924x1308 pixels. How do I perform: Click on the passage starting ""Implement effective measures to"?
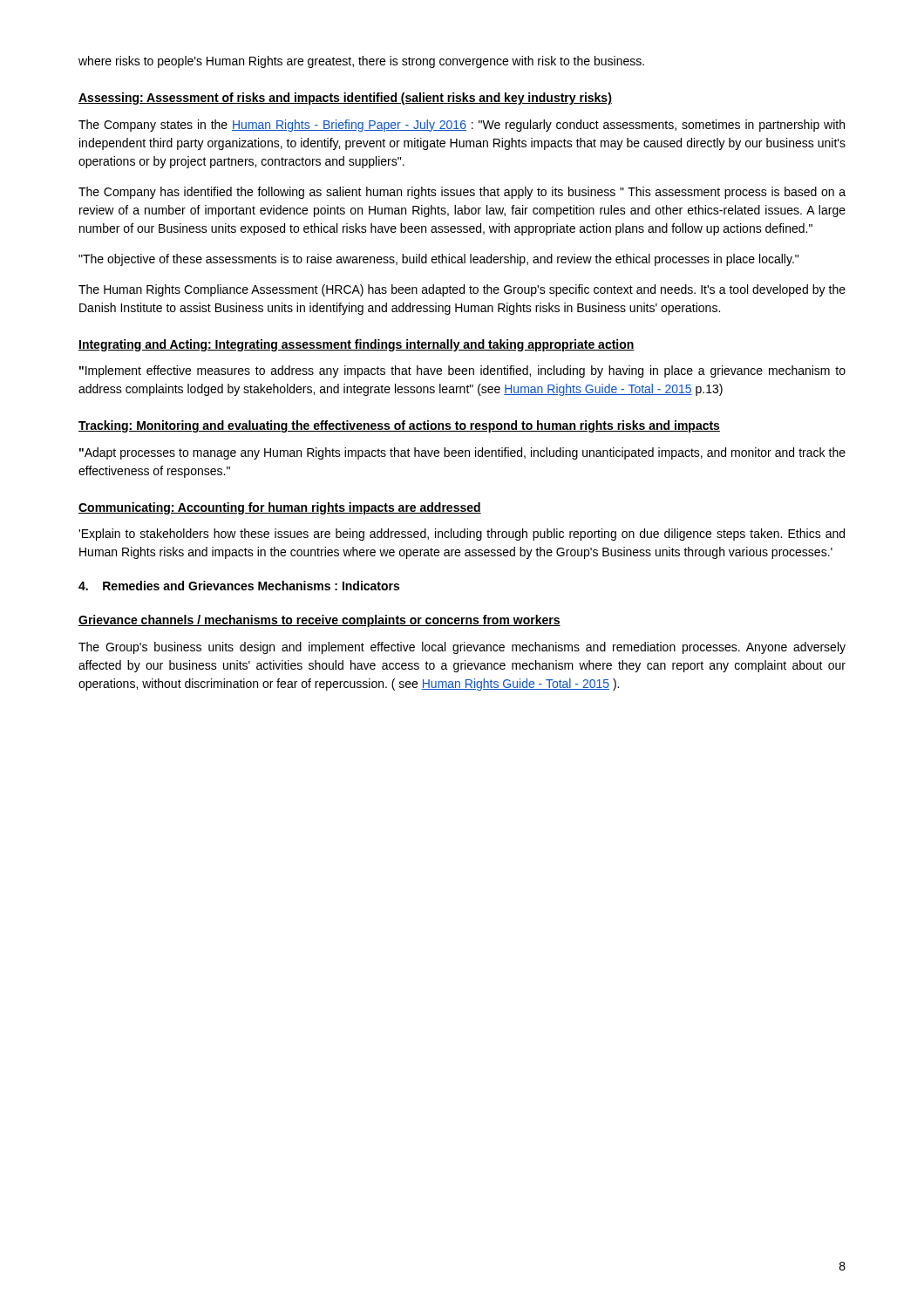click(x=462, y=380)
